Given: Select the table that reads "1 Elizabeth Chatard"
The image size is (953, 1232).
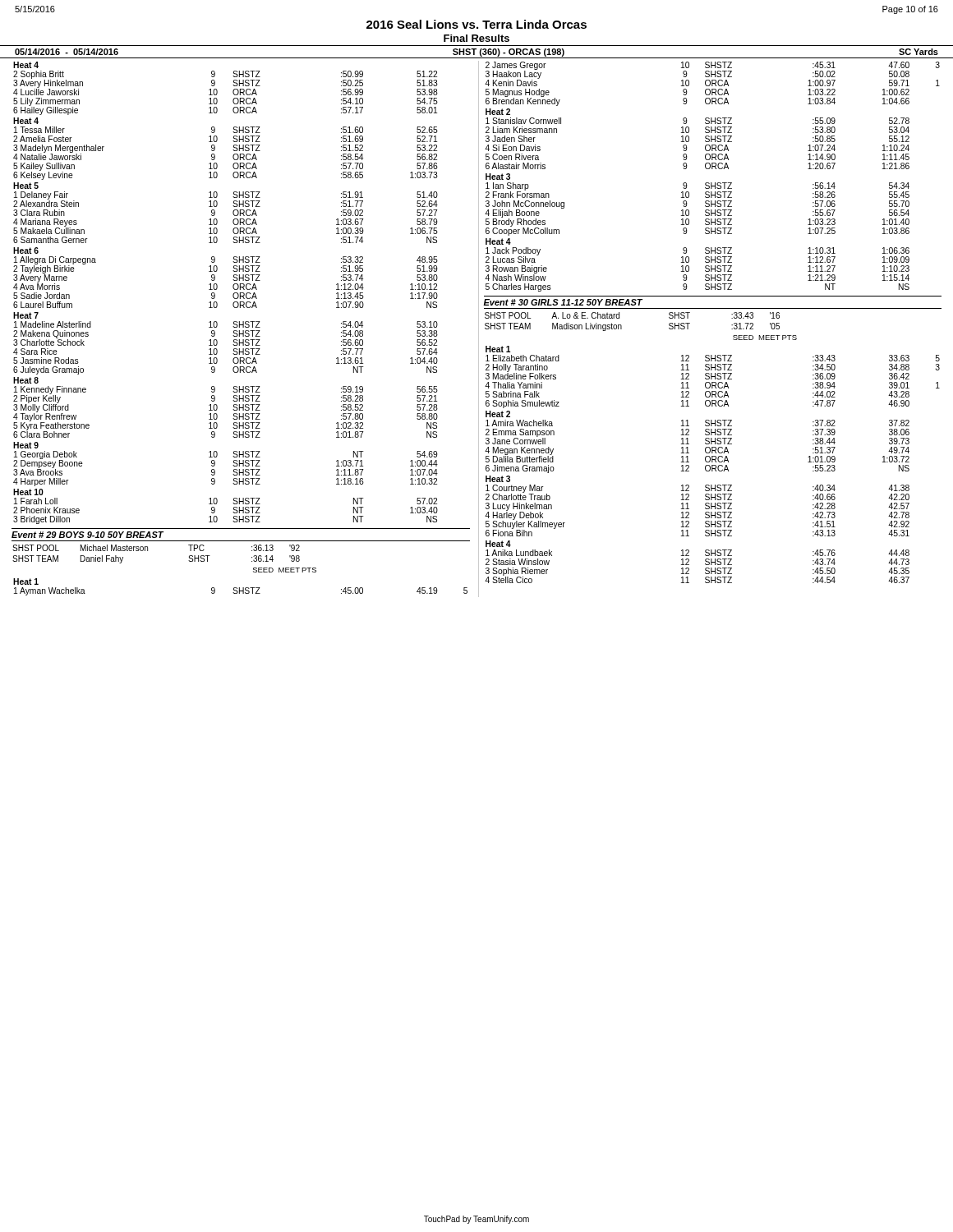Looking at the screenshot, I should 712,377.
